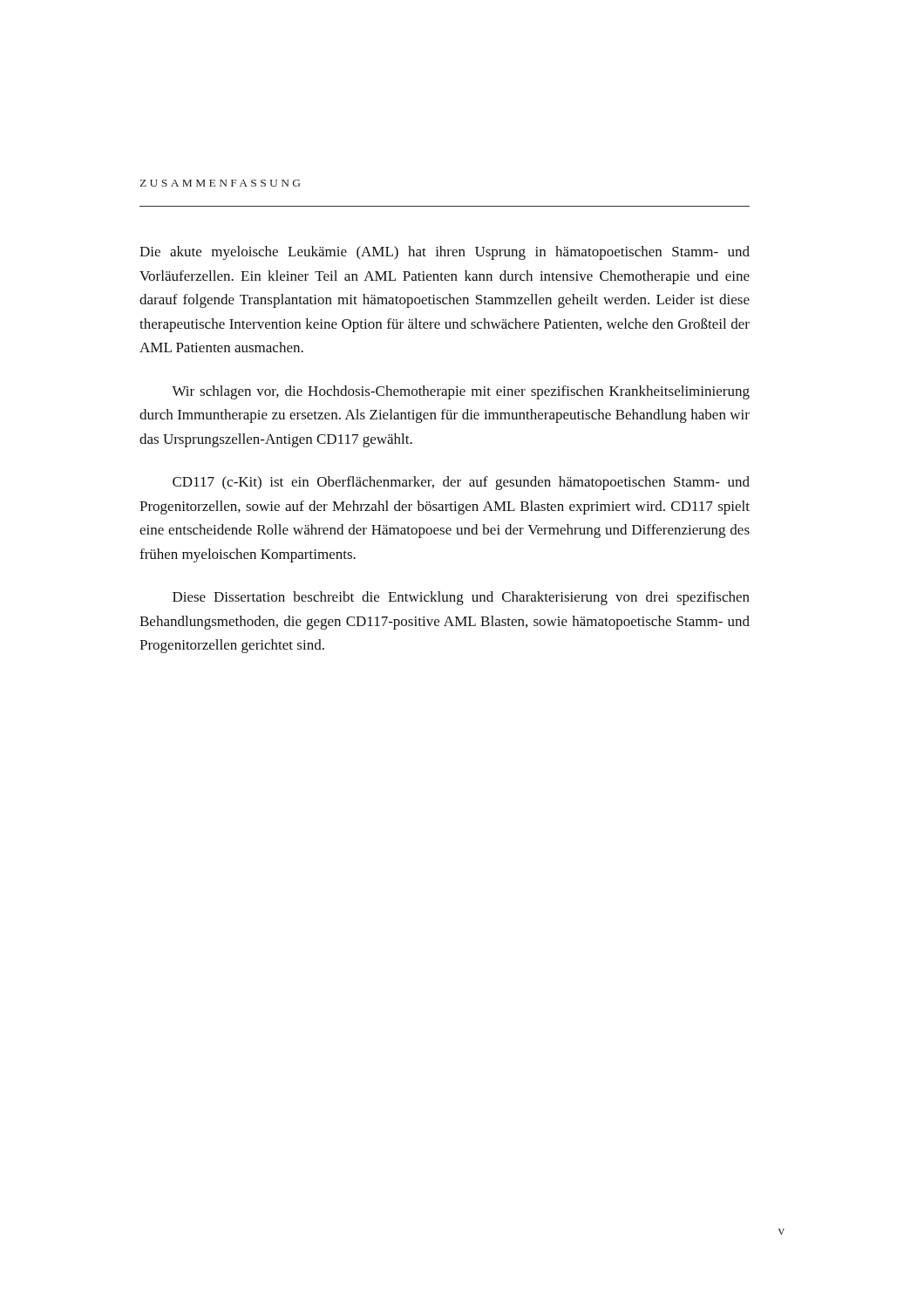Select a section header

click(x=222, y=183)
